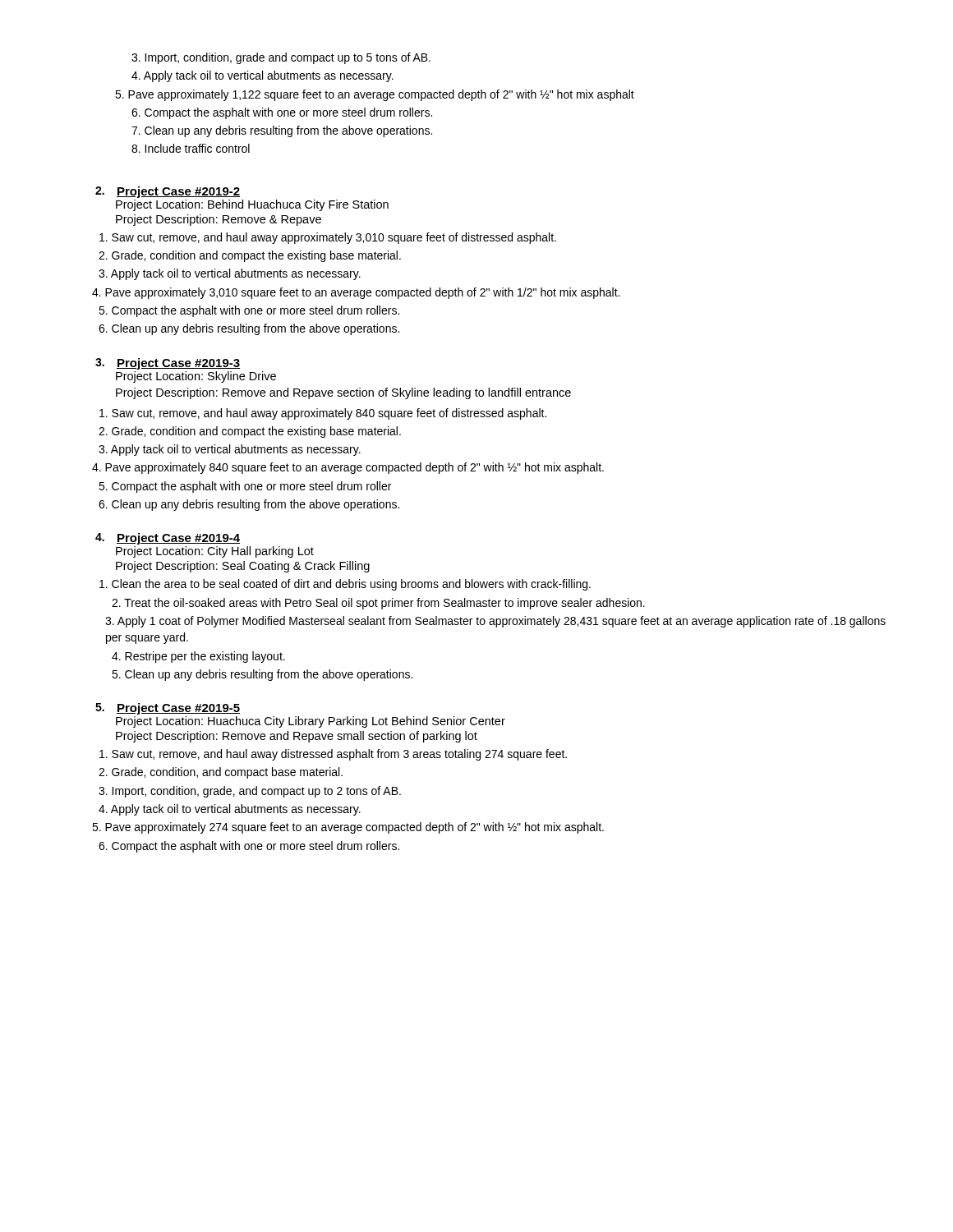Click on the passage starting "5. Pave approximately 274 square feet to"

coord(348,827)
